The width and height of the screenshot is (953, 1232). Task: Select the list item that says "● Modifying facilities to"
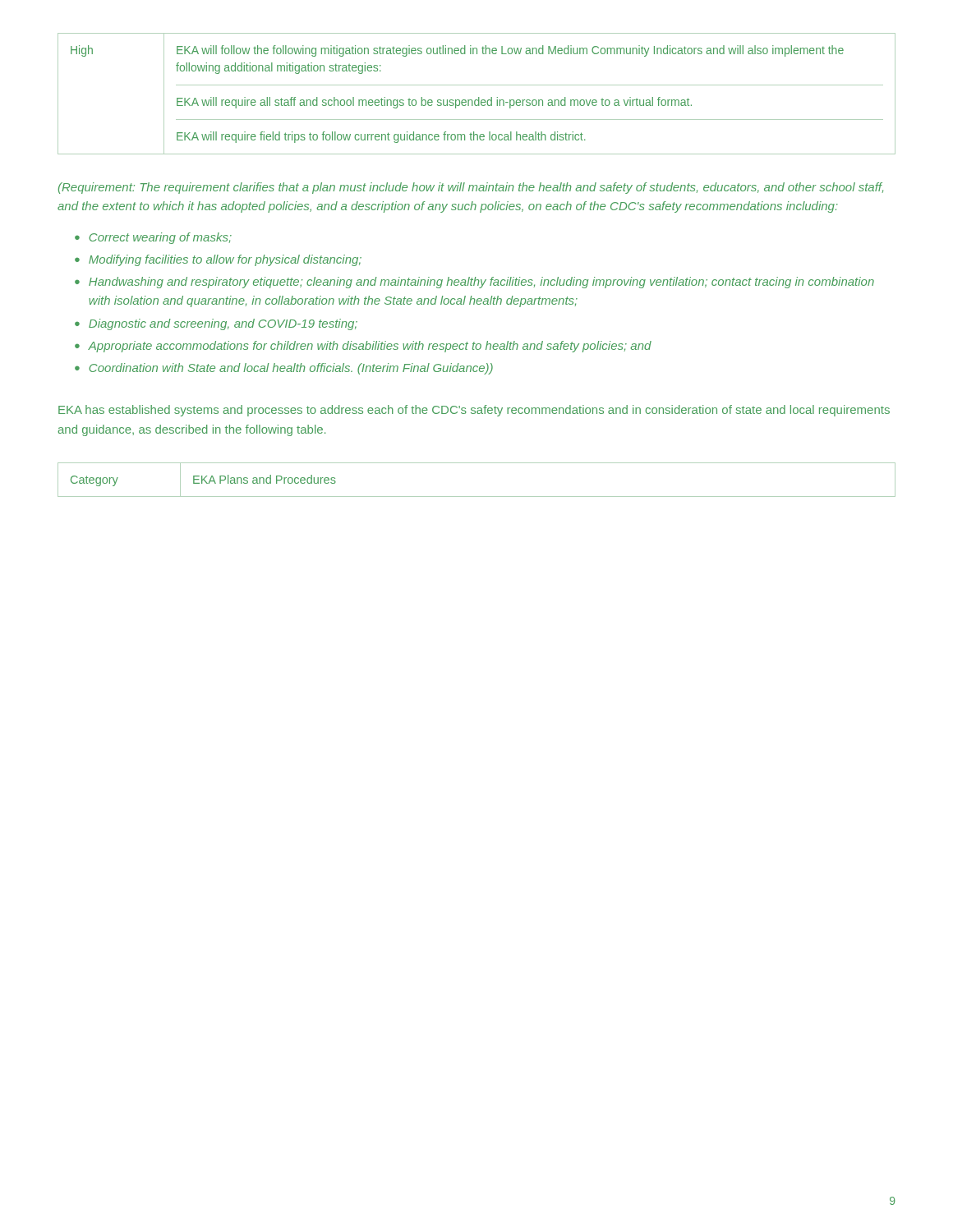pyautogui.click(x=218, y=260)
